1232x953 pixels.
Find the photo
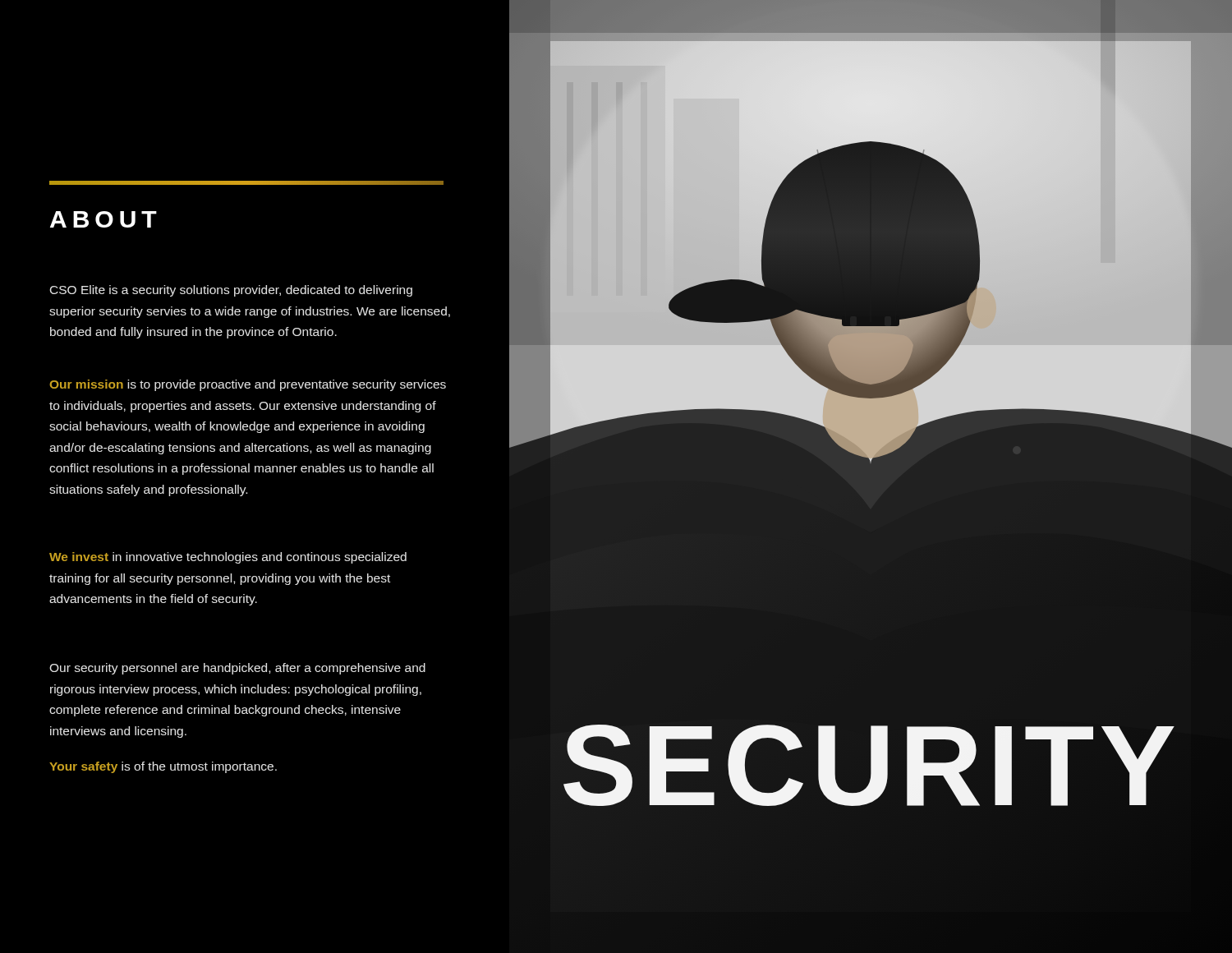[x=871, y=476]
